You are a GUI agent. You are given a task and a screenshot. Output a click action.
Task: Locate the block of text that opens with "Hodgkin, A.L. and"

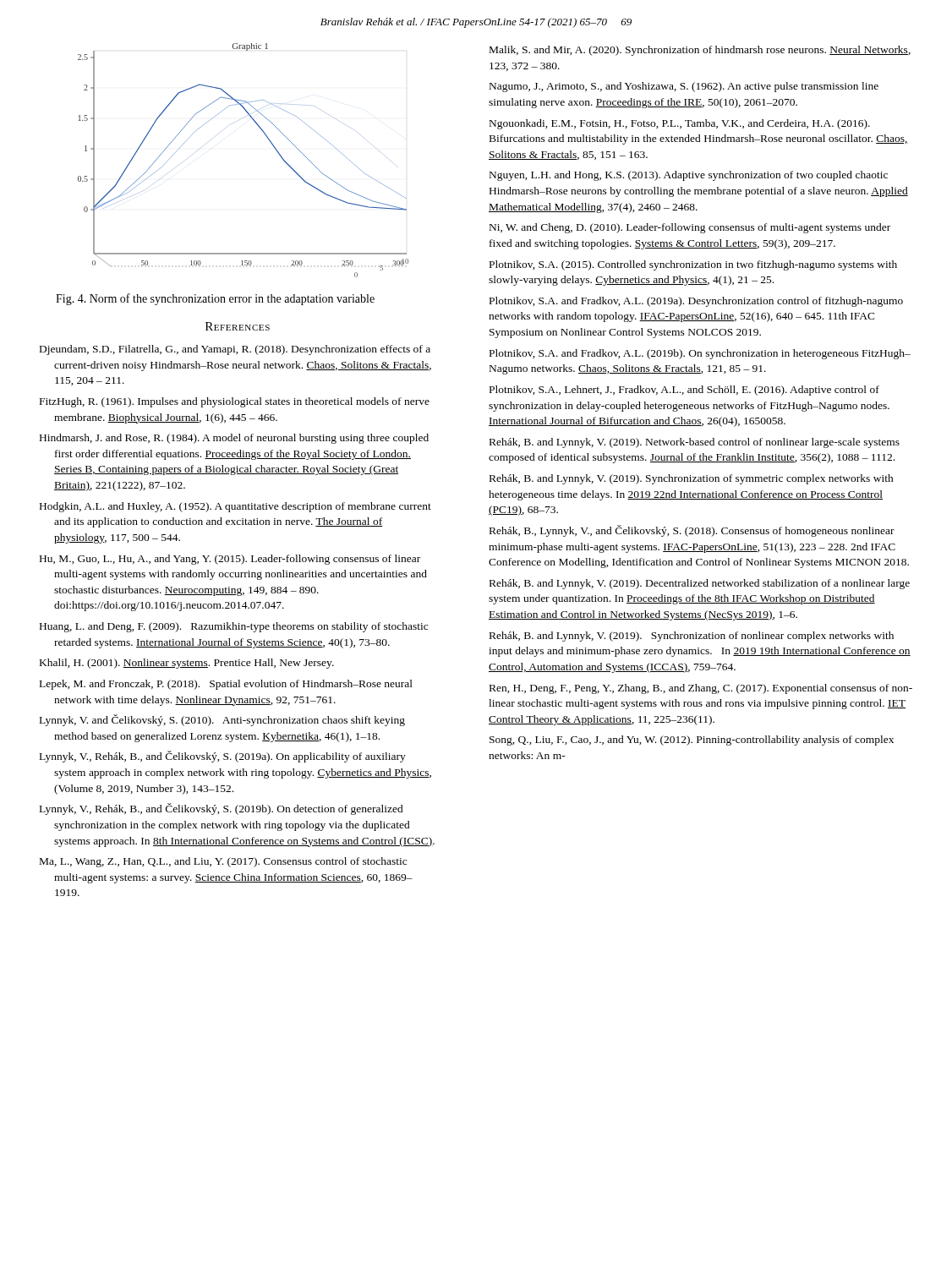235,521
